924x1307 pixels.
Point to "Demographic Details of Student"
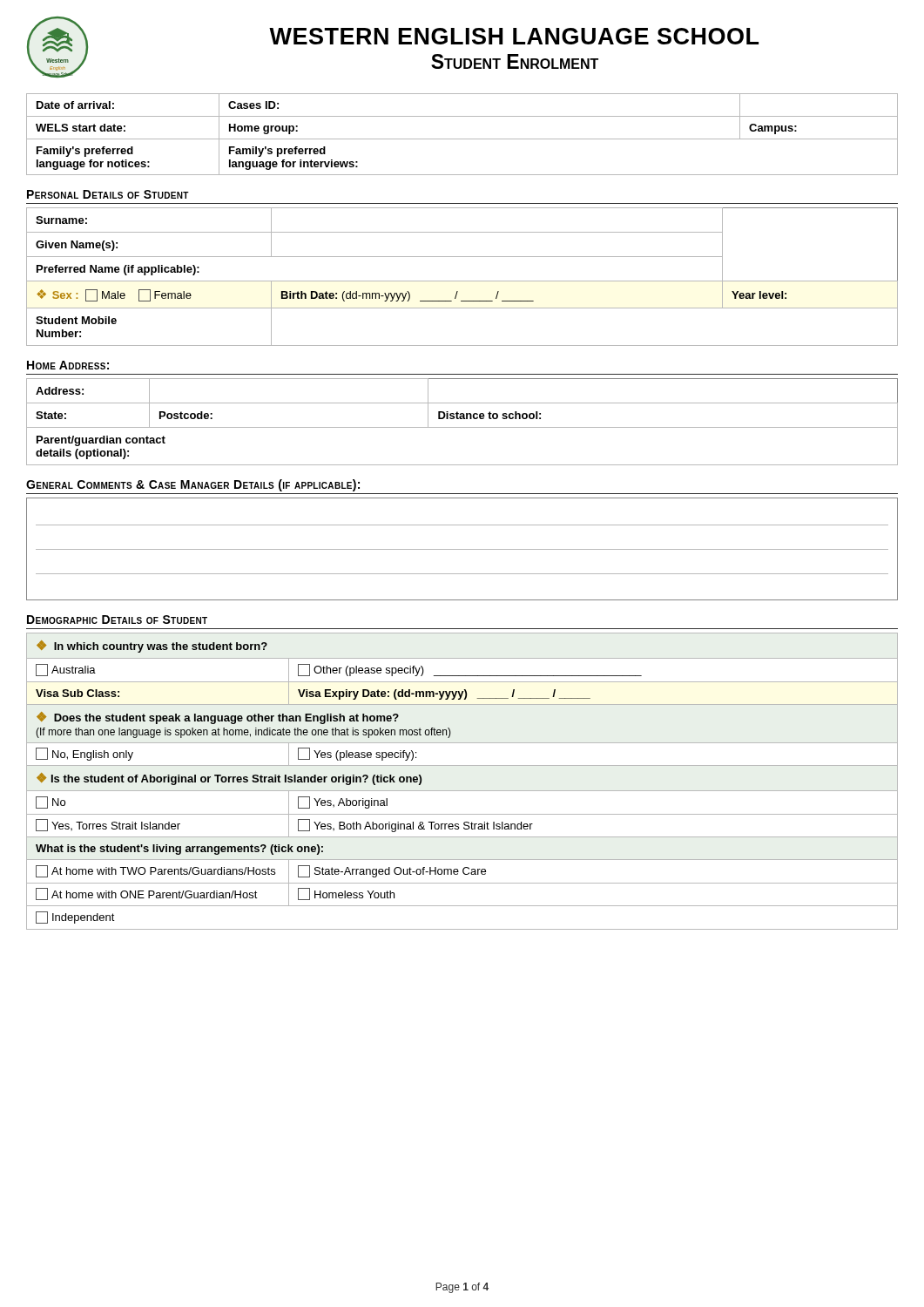point(117,620)
